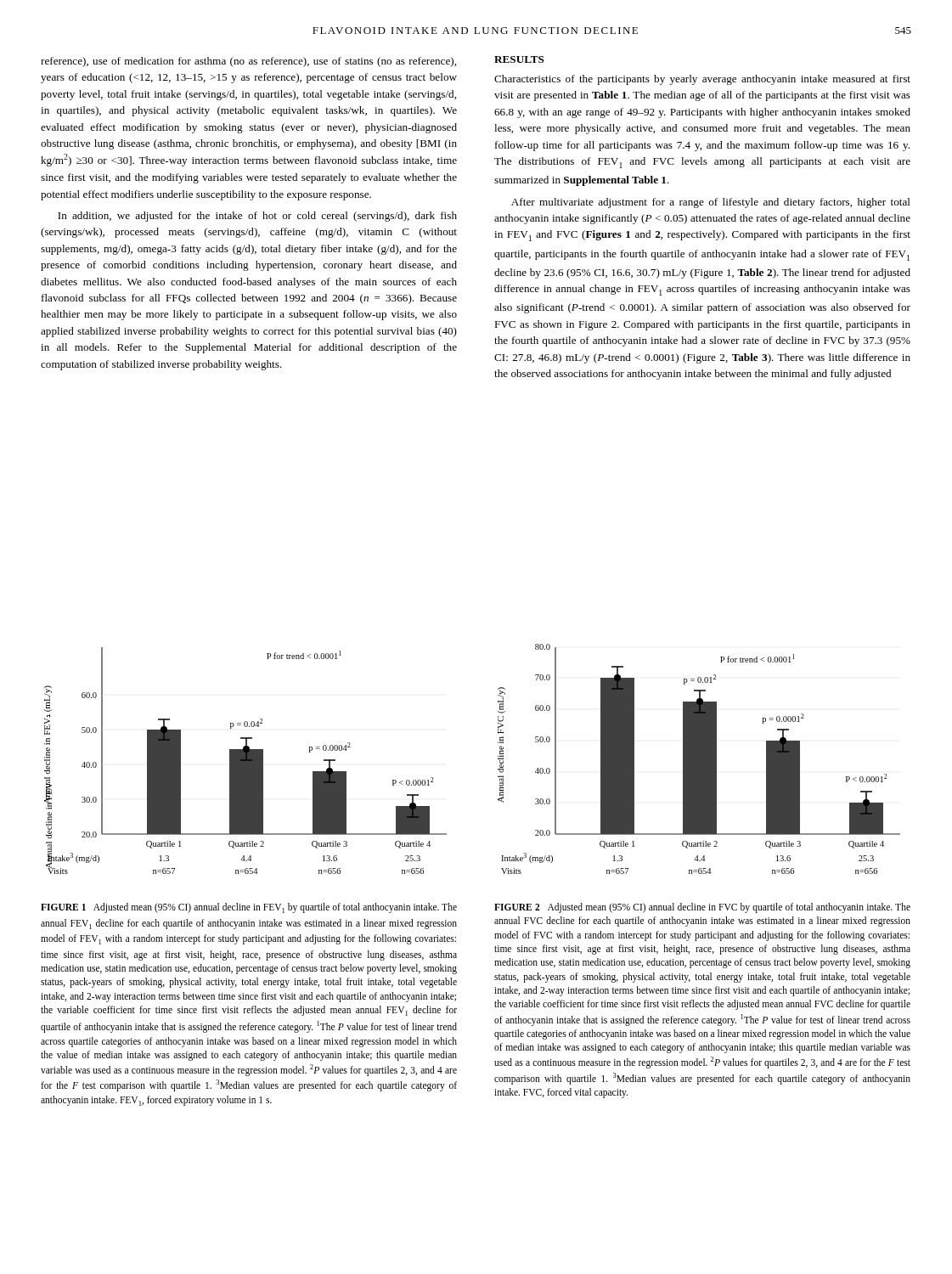Click on the caption containing "FIGURE 2 Adjusted mean (95% CI)"
The height and width of the screenshot is (1274, 952).
click(702, 1000)
